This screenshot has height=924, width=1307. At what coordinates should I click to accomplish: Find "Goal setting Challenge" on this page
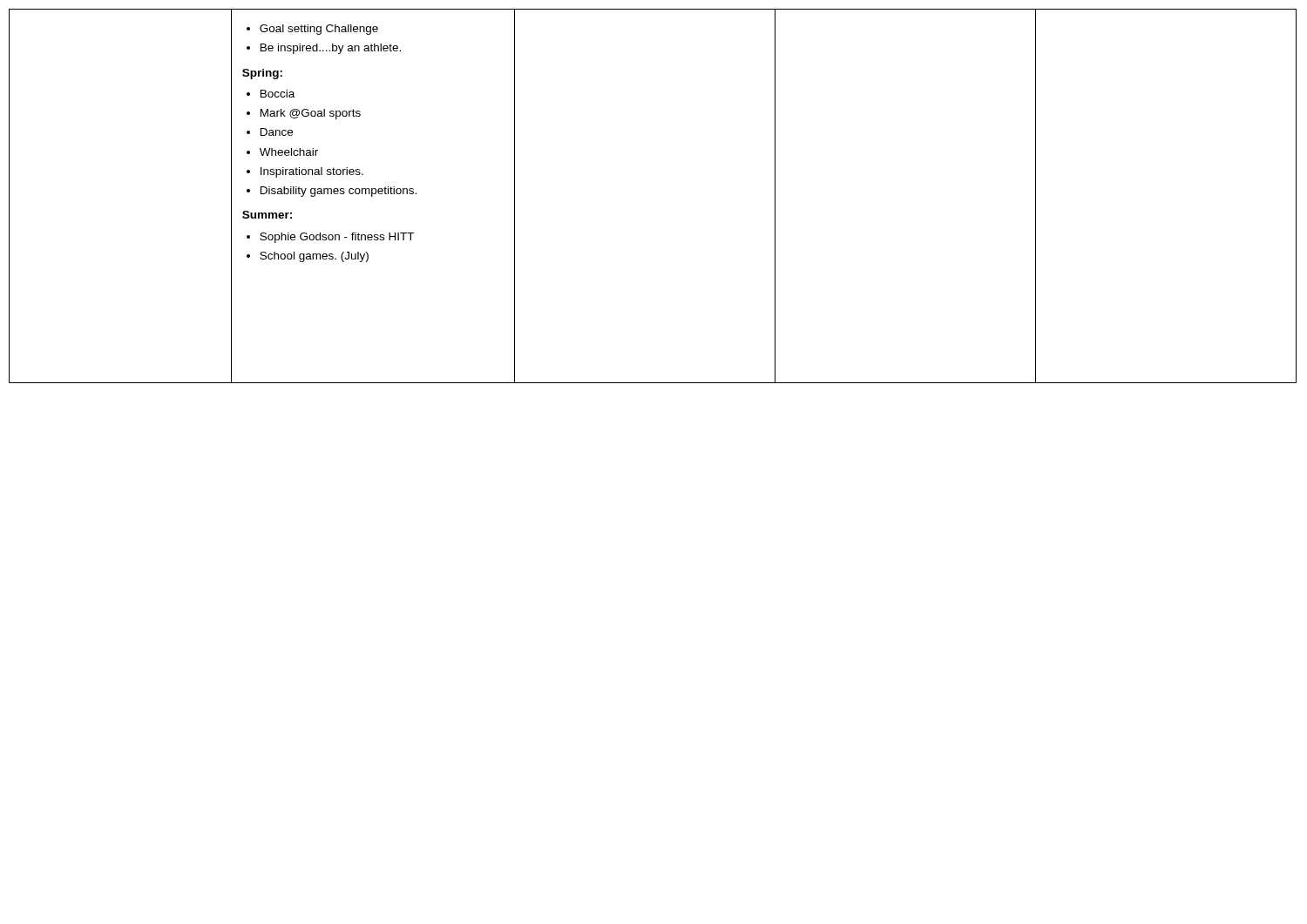[319, 28]
